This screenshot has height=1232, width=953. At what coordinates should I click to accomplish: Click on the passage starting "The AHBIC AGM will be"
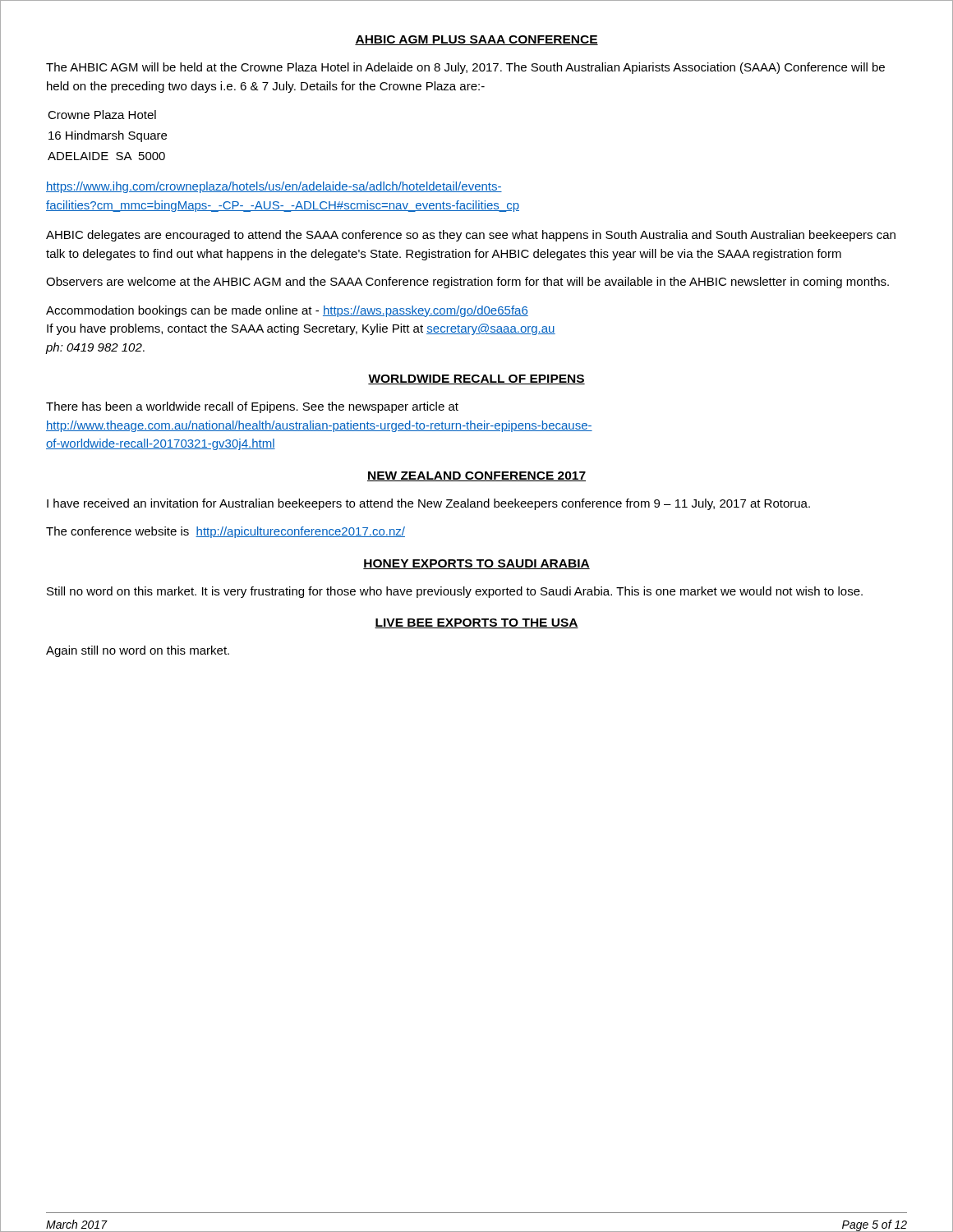pos(466,76)
